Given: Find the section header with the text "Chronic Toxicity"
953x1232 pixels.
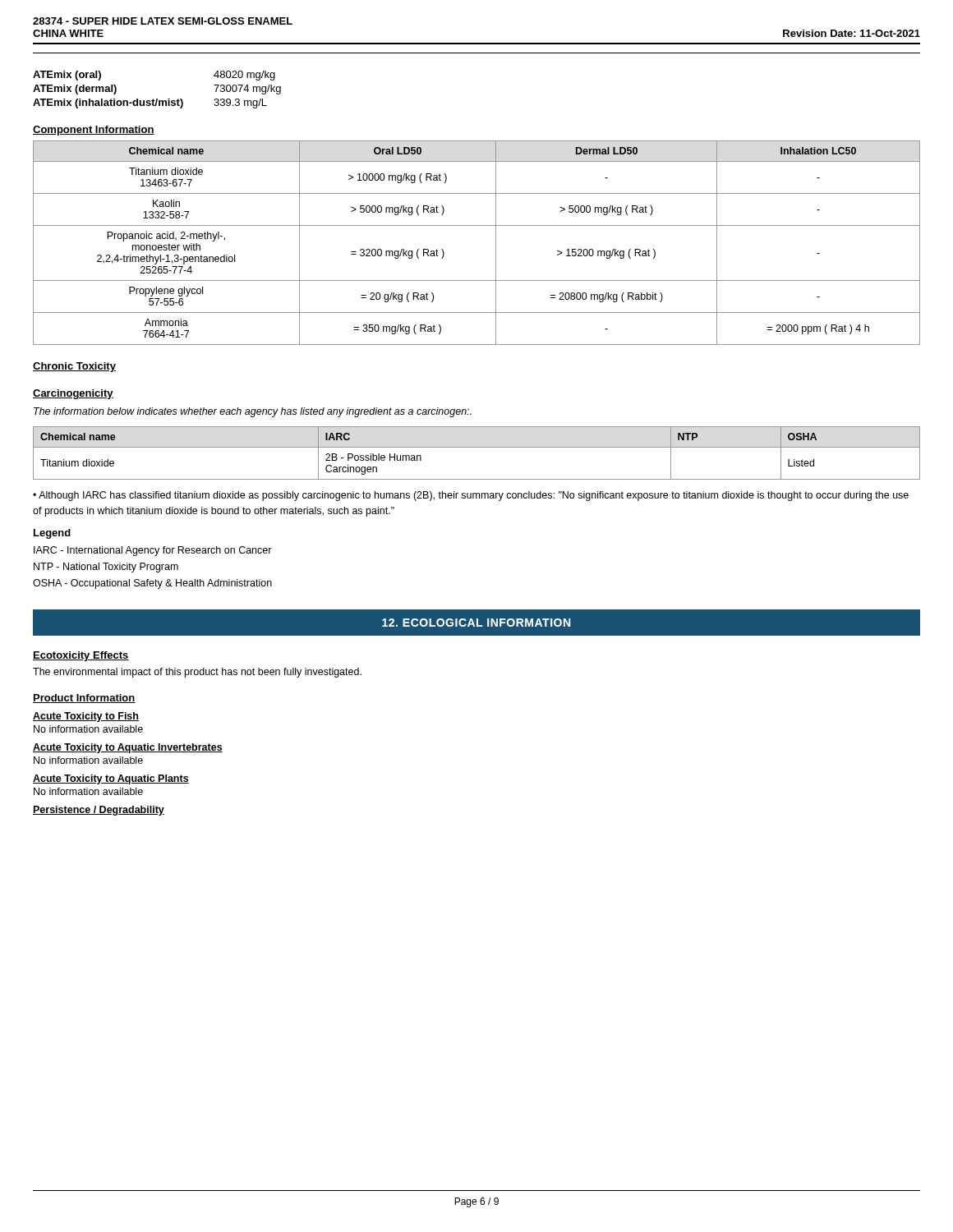Looking at the screenshot, I should pos(74,366).
